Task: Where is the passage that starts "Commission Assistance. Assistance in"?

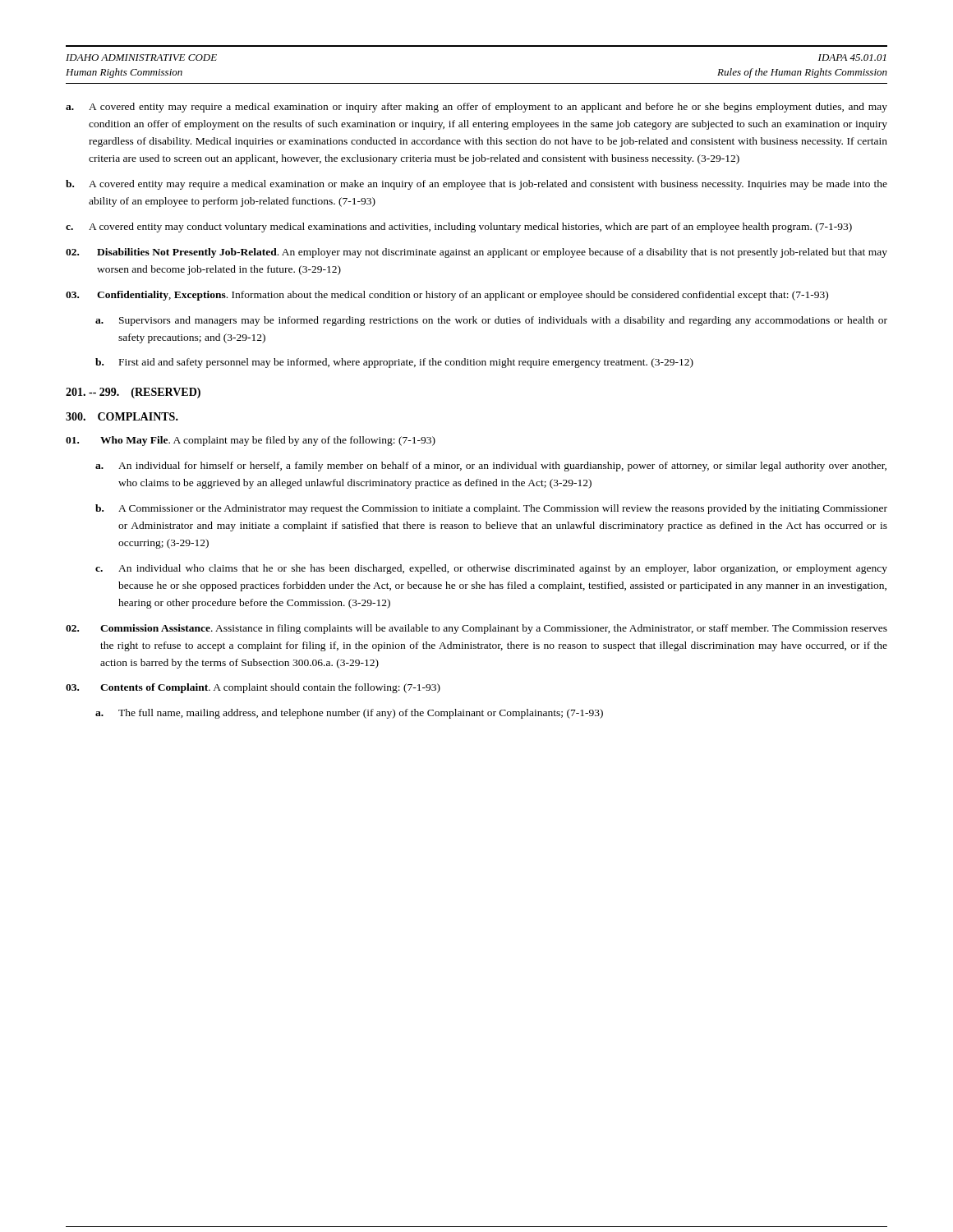Action: coord(476,646)
